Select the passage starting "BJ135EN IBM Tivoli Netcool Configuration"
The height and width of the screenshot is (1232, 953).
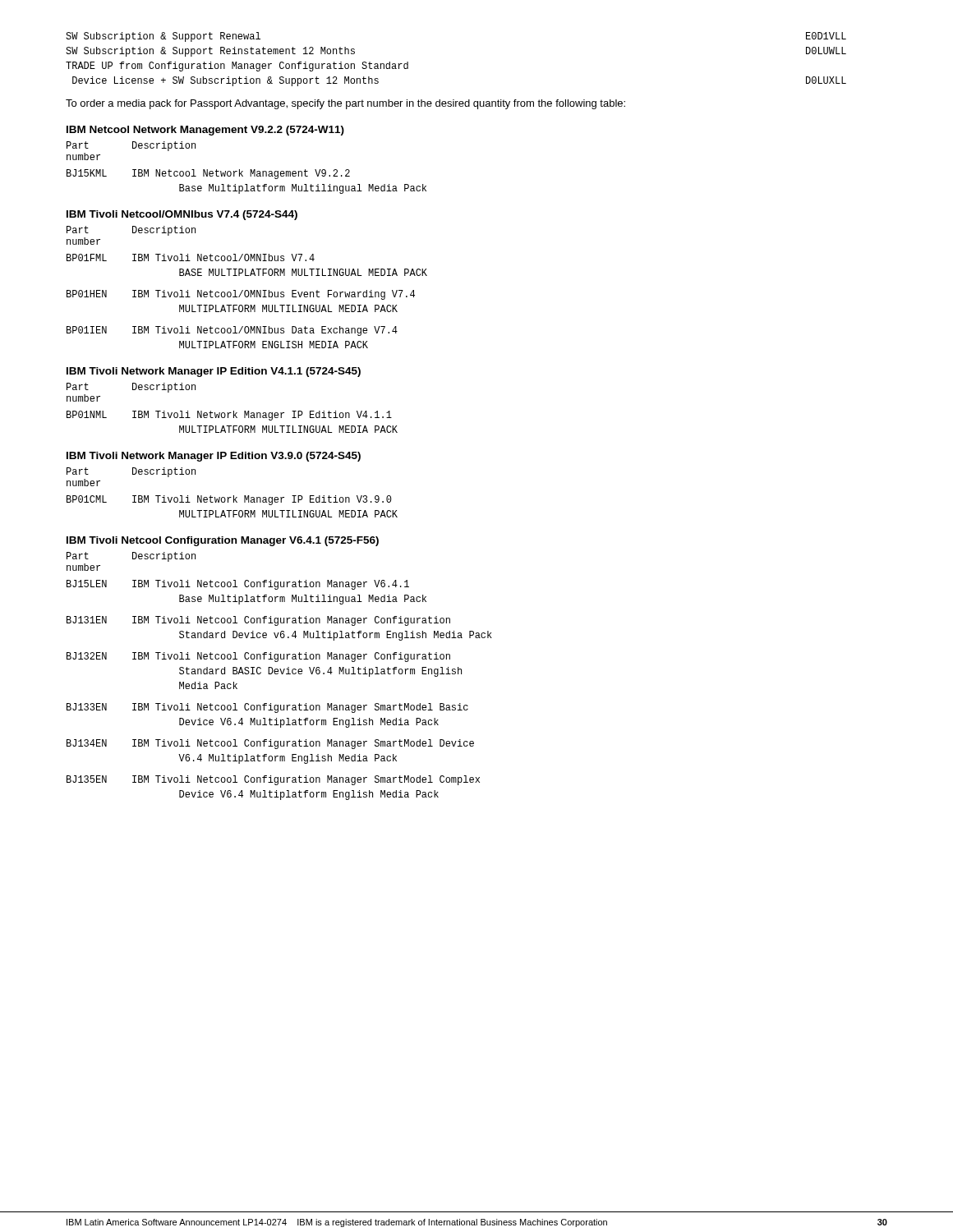pyautogui.click(x=476, y=787)
